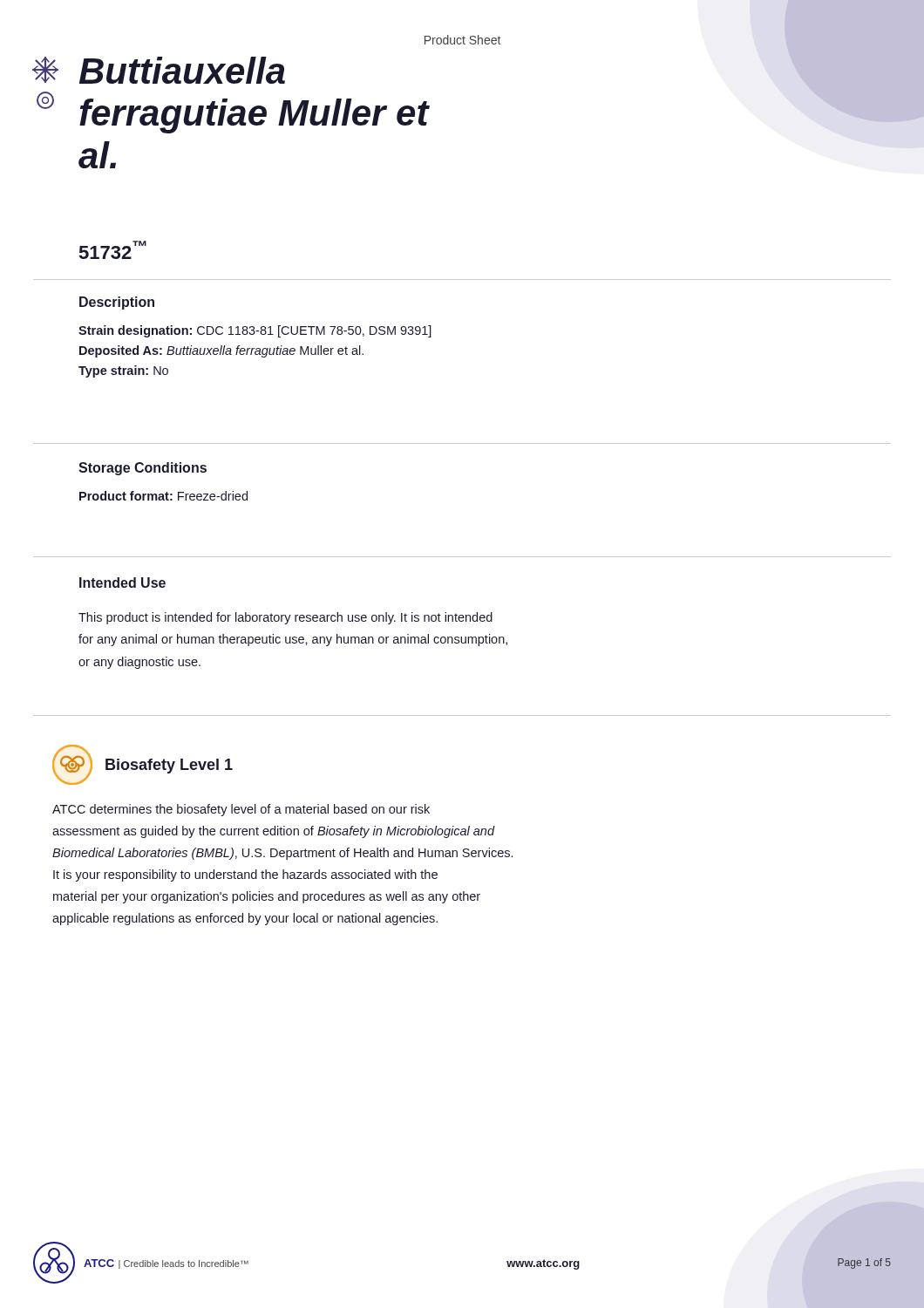Select the region starting "Buttiauxellaferragutiae Muller etal."

click(x=296, y=114)
